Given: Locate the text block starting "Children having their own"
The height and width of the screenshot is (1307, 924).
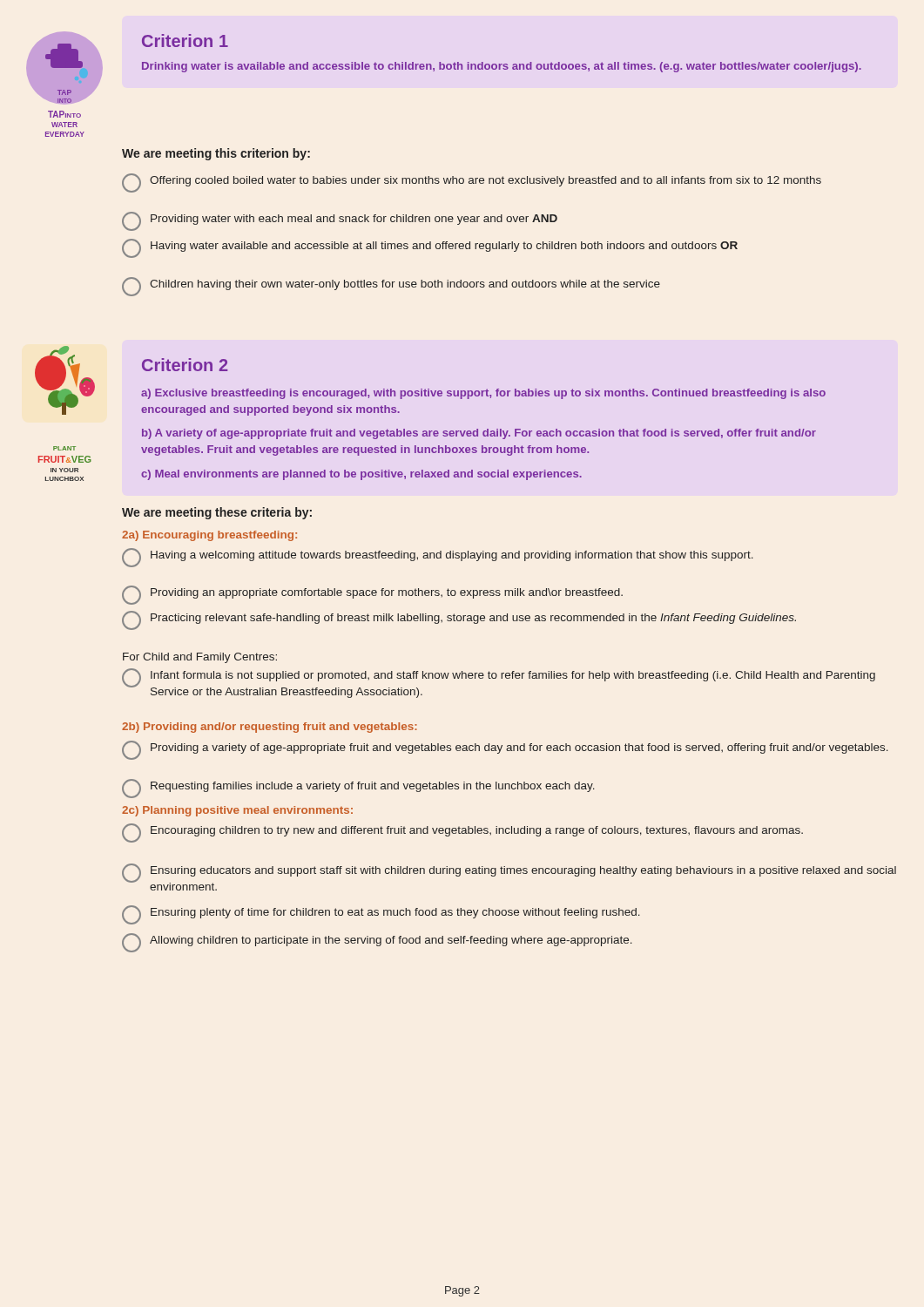Looking at the screenshot, I should (x=510, y=286).
